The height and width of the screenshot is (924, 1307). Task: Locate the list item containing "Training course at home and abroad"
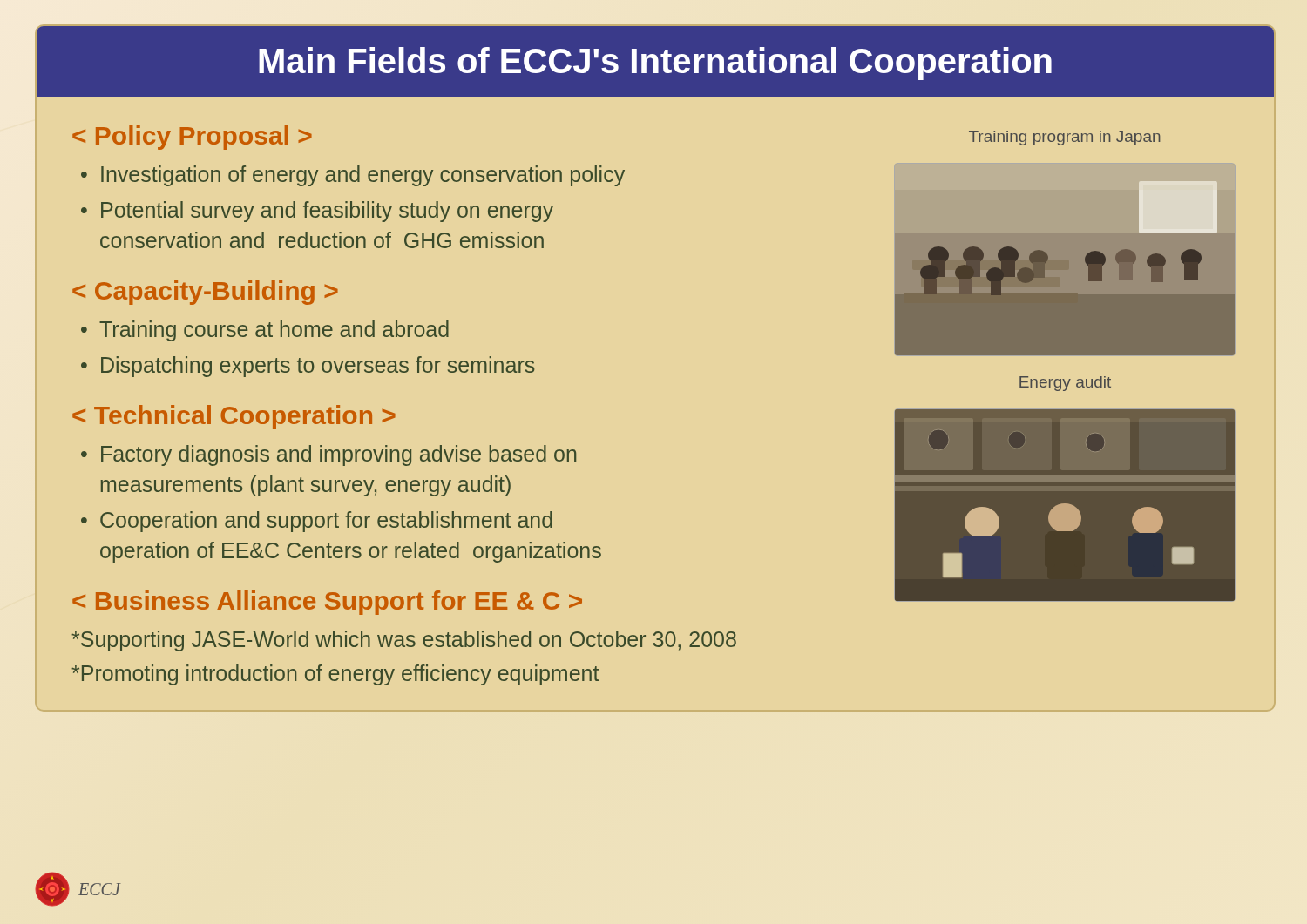tap(275, 329)
